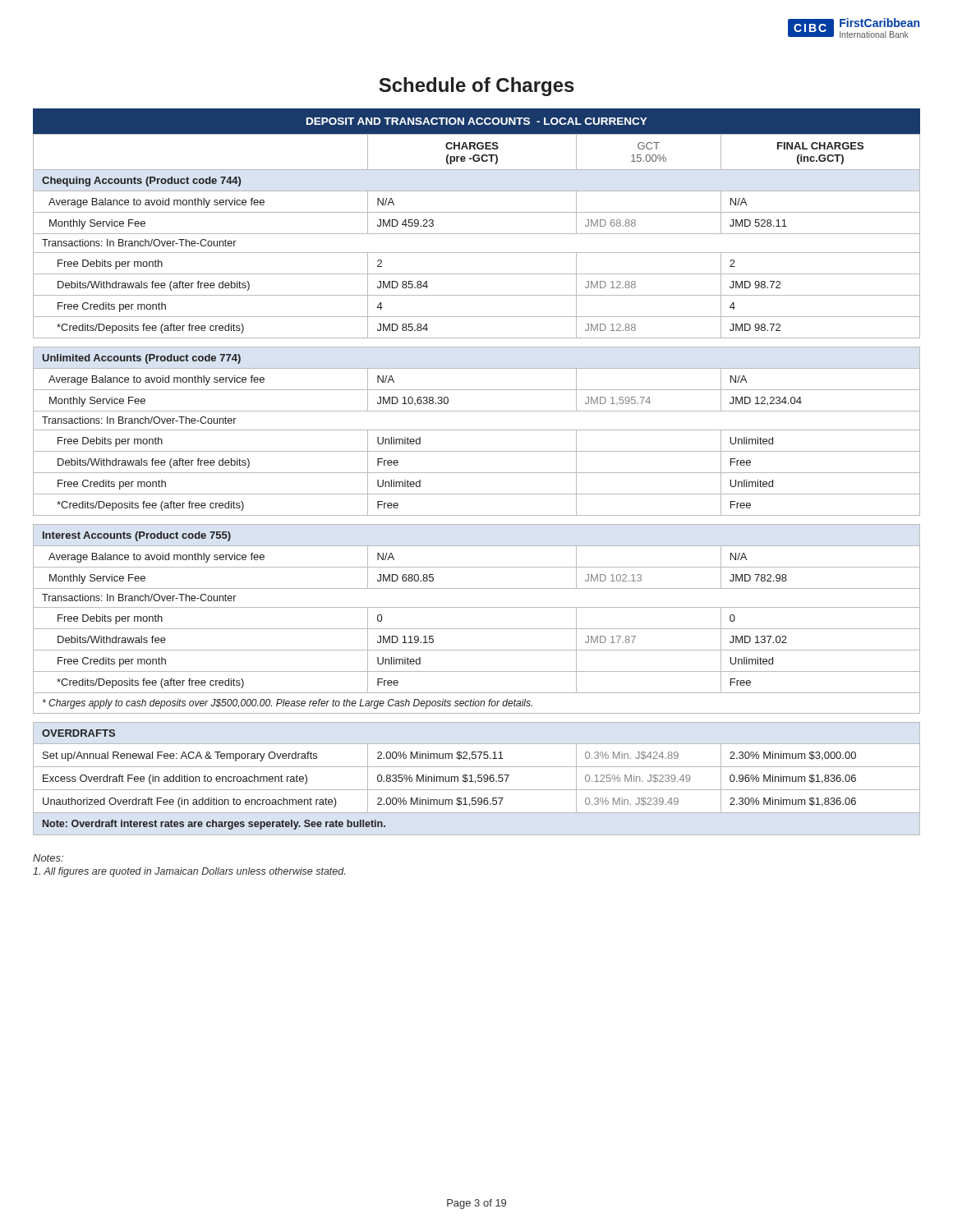Image resolution: width=953 pixels, height=1232 pixels.
Task: Click on the passage starting "All figures are quoted in"
Action: point(190,871)
